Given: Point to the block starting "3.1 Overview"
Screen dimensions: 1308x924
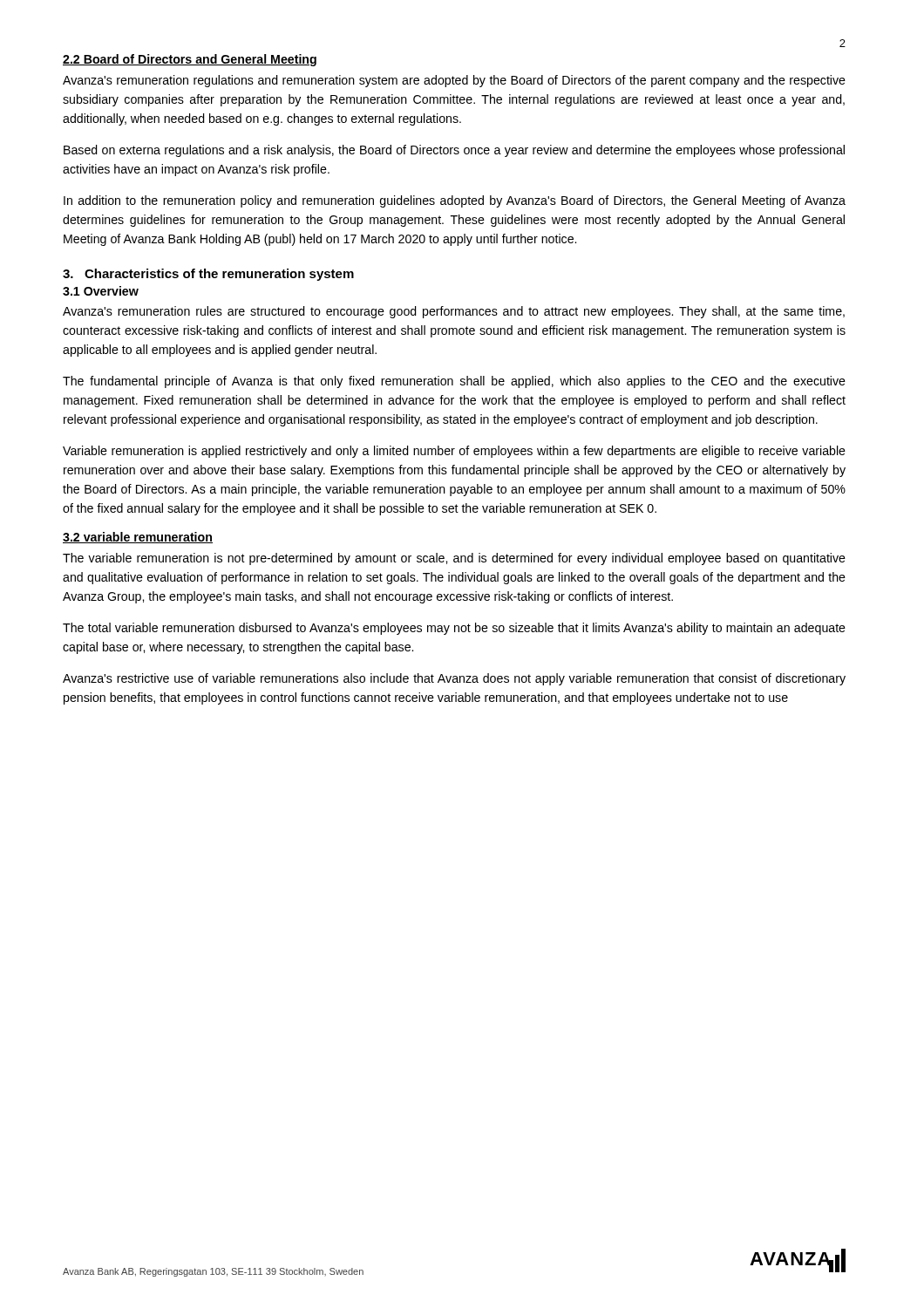Looking at the screenshot, I should [x=101, y=291].
